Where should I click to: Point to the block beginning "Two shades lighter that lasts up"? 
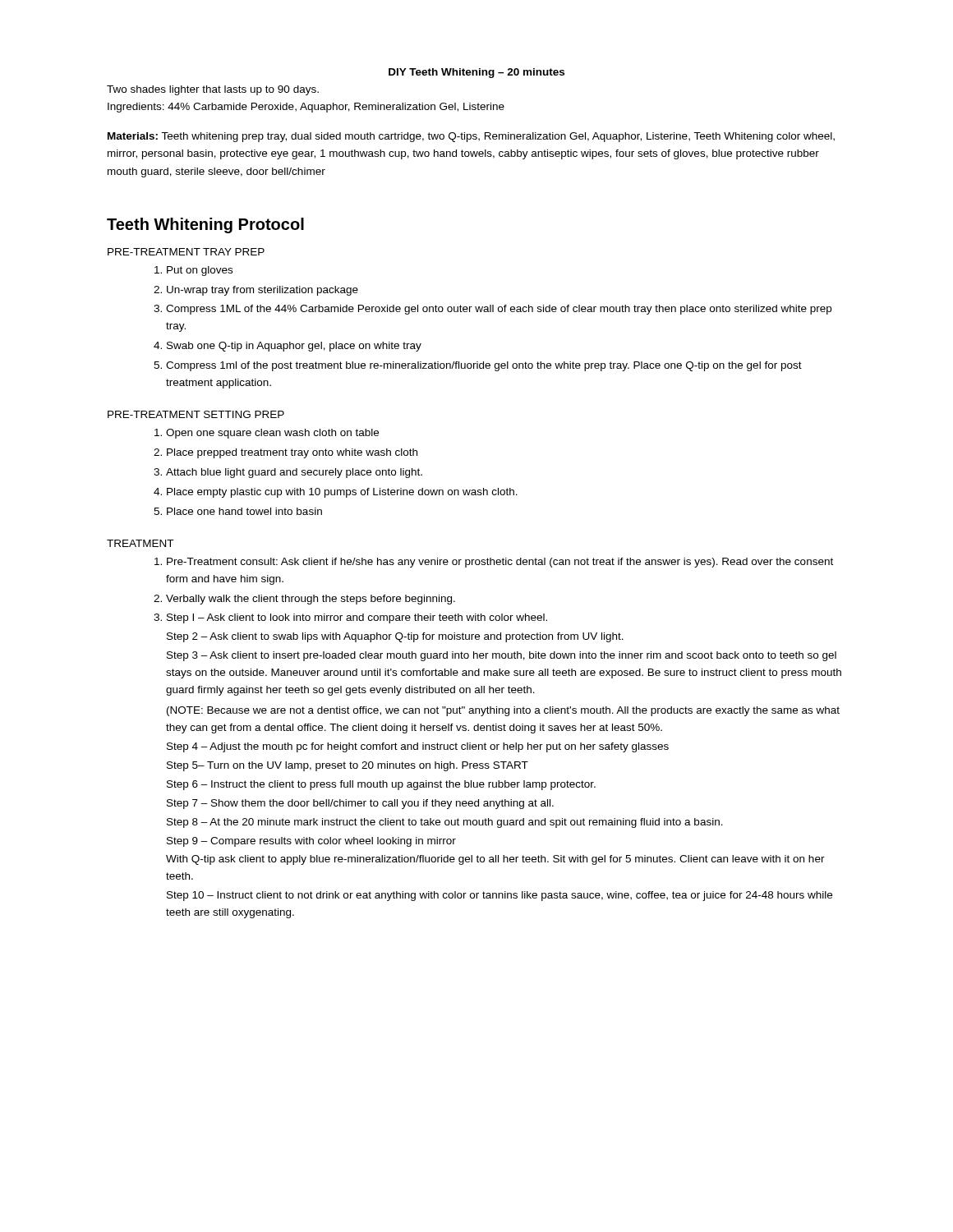coord(306,98)
